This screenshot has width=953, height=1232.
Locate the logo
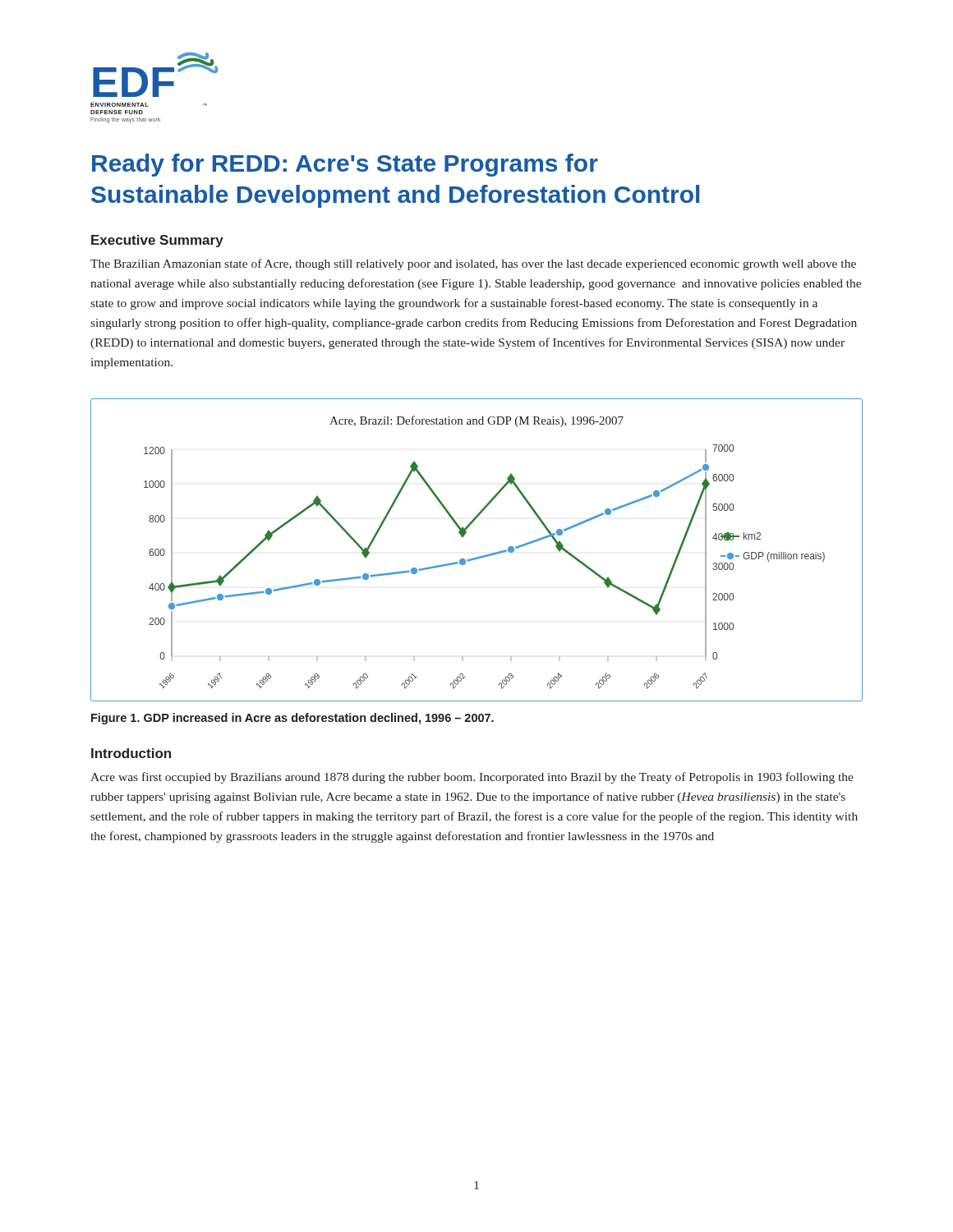(x=476, y=86)
